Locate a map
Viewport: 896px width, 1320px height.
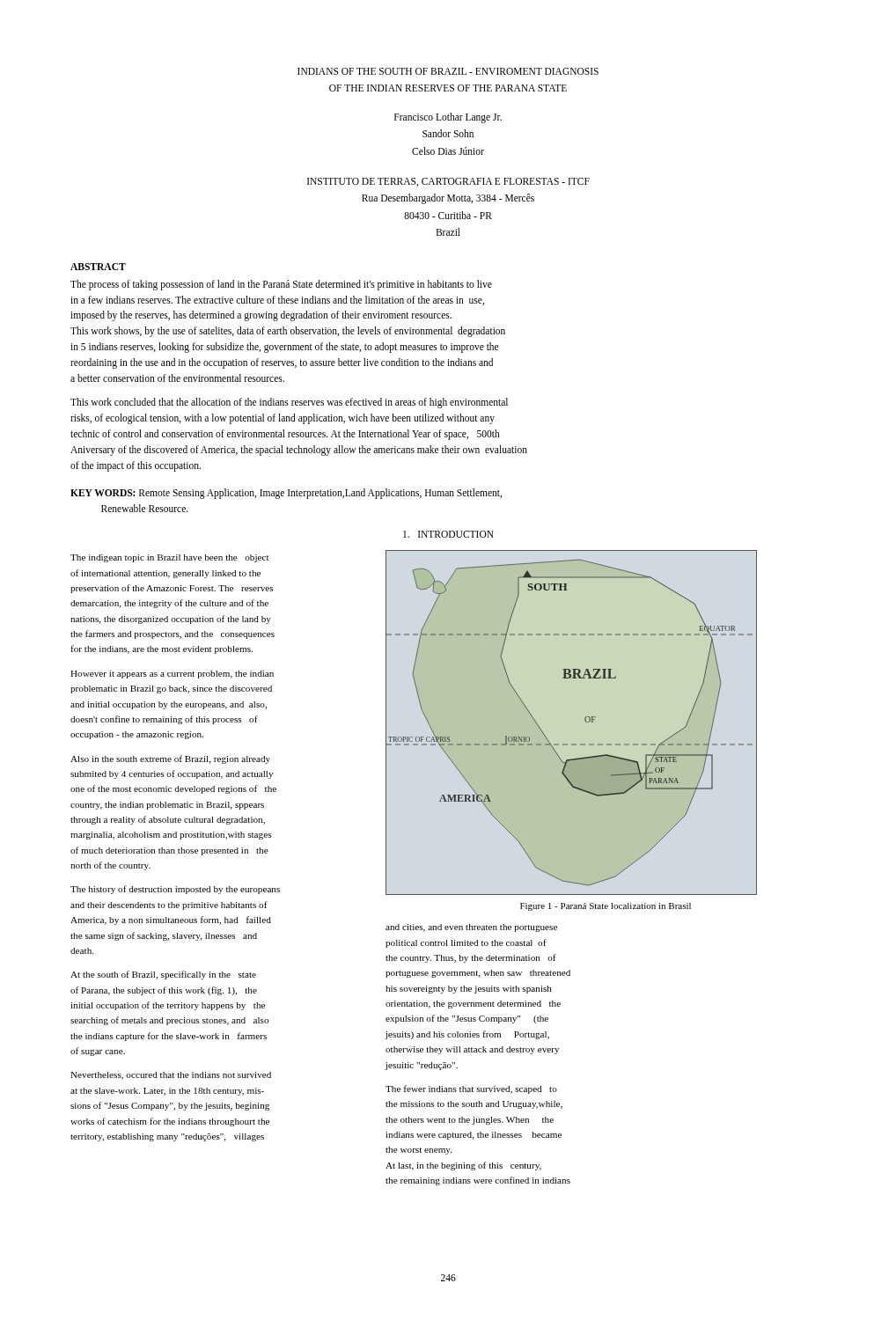[x=606, y=723]
